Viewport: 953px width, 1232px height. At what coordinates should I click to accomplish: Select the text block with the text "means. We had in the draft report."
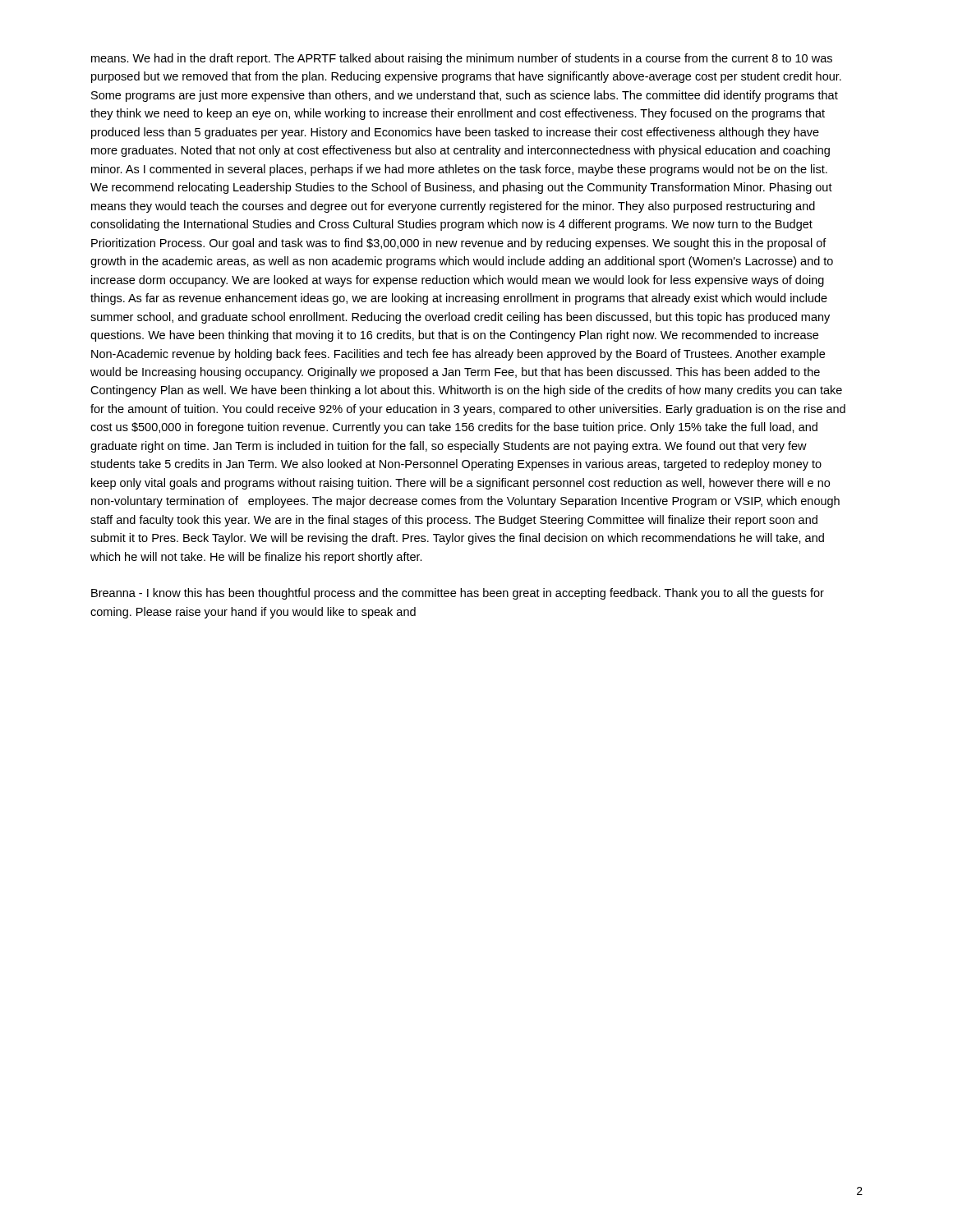point(468,307)
